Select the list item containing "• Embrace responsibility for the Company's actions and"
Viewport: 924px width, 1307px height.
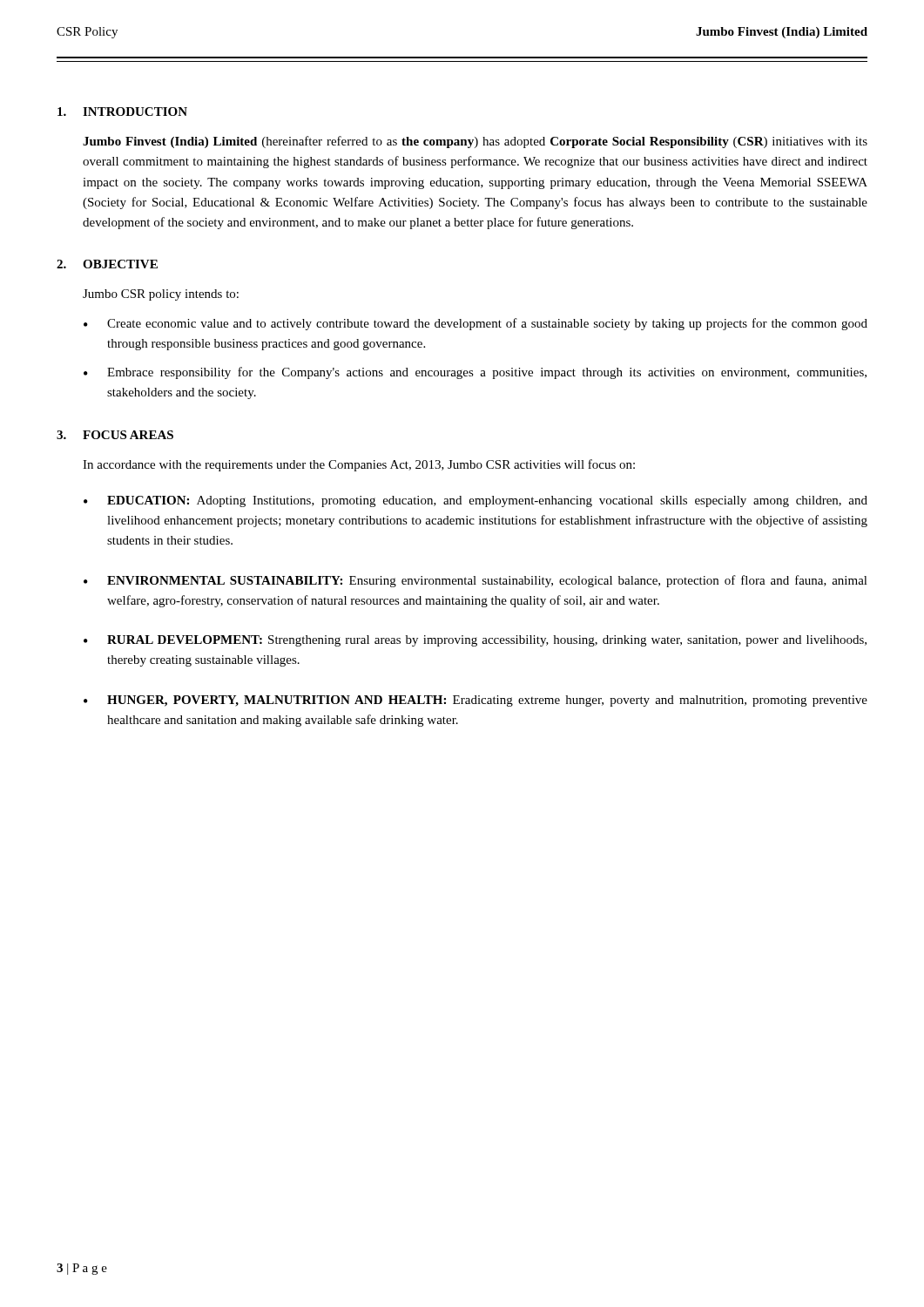475,383
